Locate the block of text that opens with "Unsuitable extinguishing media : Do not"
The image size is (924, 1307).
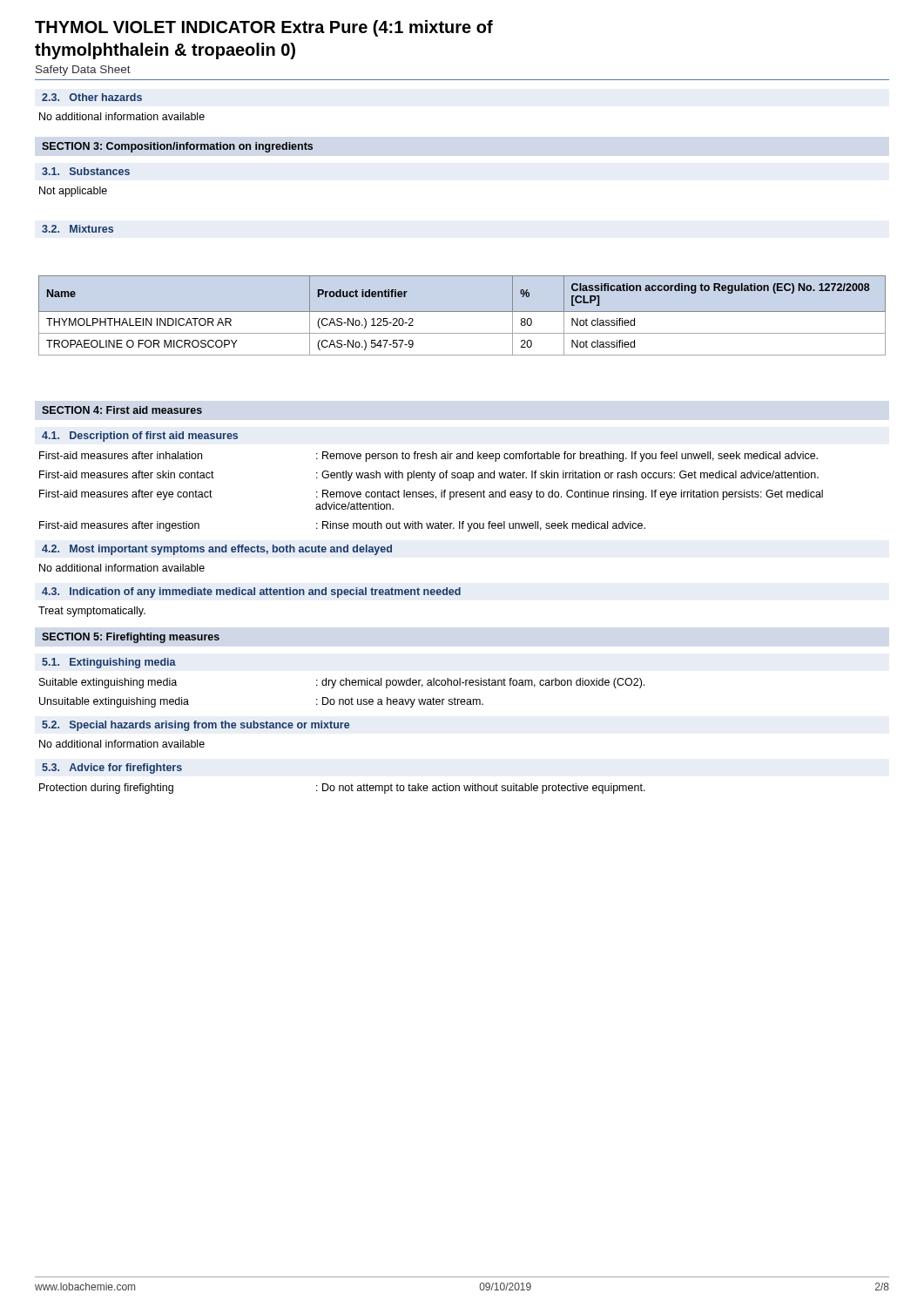[x=462, y=701]
